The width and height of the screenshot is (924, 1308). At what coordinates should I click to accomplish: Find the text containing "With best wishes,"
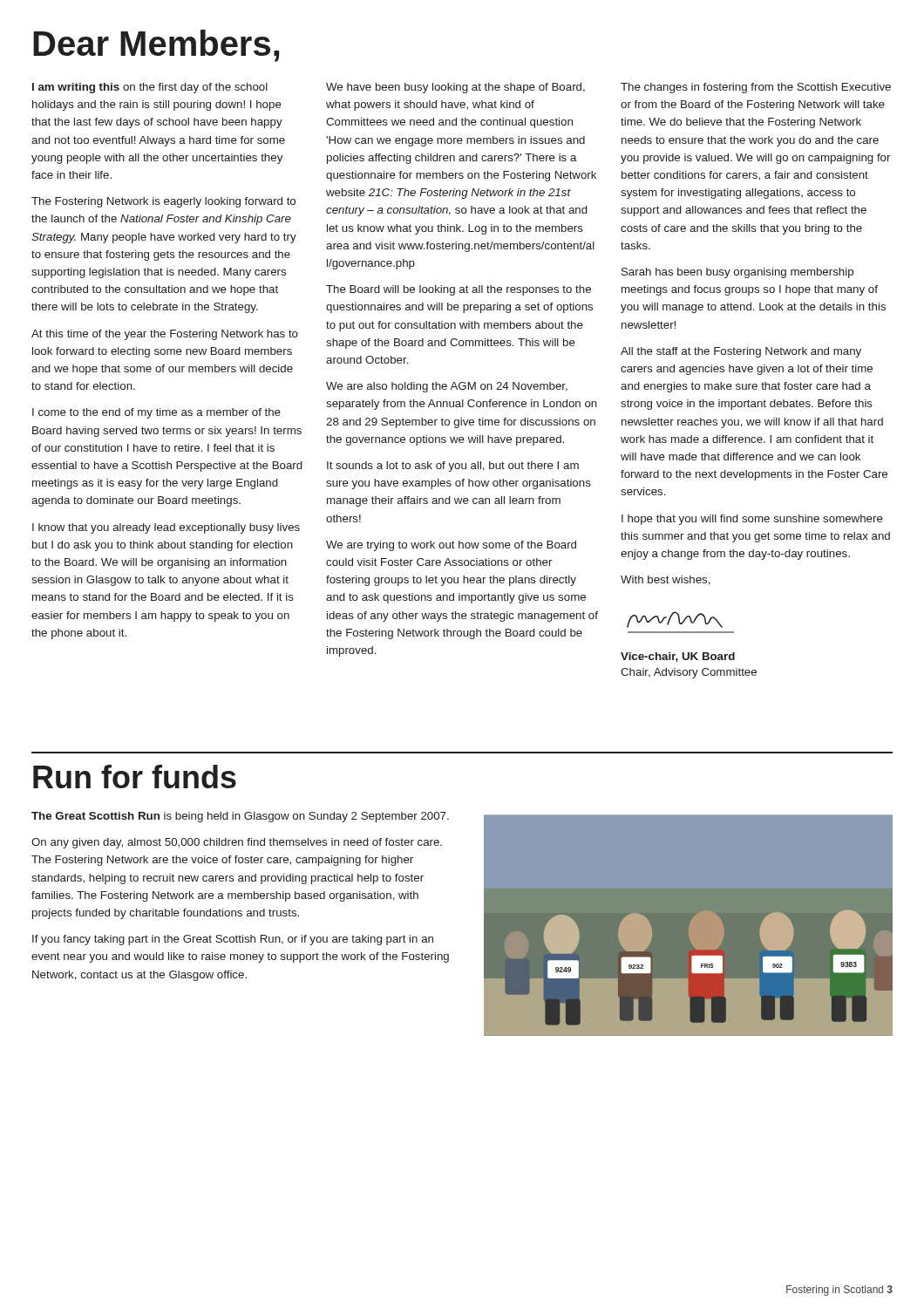666,580
